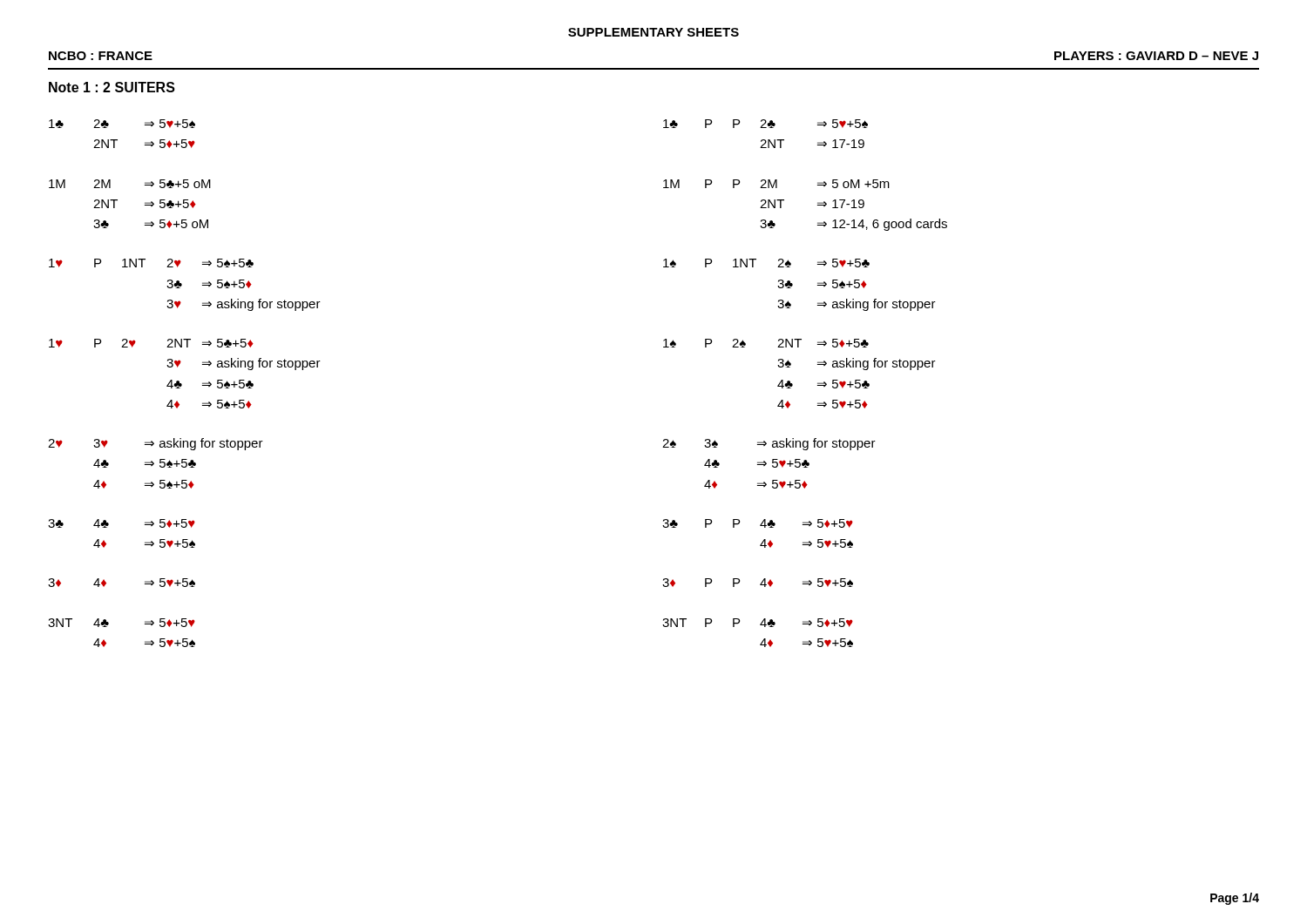Locate the region starting "3♦ 4♦ ⇒"
1307x924 pixels.
[51, 582]
